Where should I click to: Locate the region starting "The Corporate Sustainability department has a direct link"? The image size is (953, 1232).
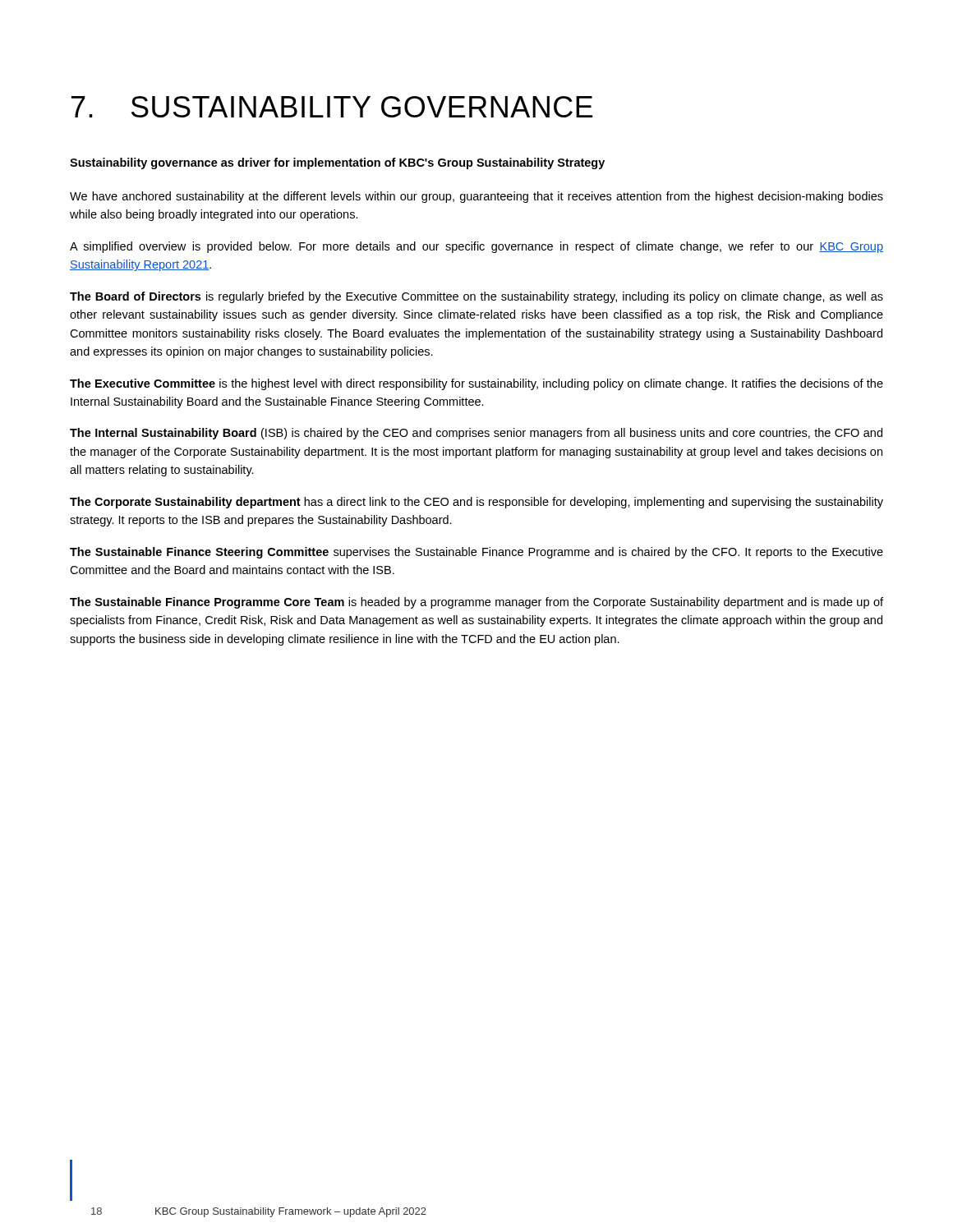click(x=476, y=511)
